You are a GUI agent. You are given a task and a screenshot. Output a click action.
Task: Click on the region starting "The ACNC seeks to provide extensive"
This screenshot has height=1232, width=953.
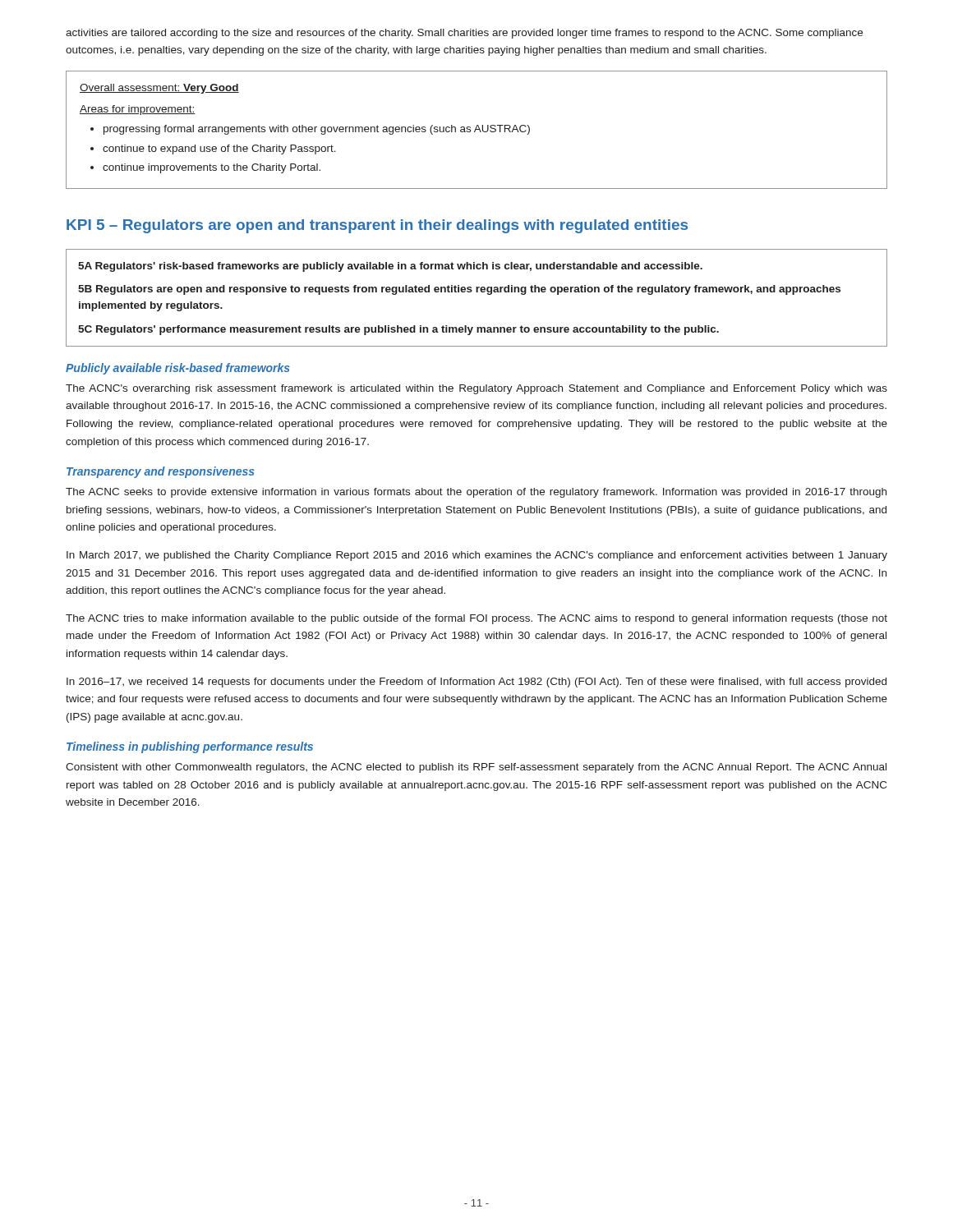pos(476,509)
